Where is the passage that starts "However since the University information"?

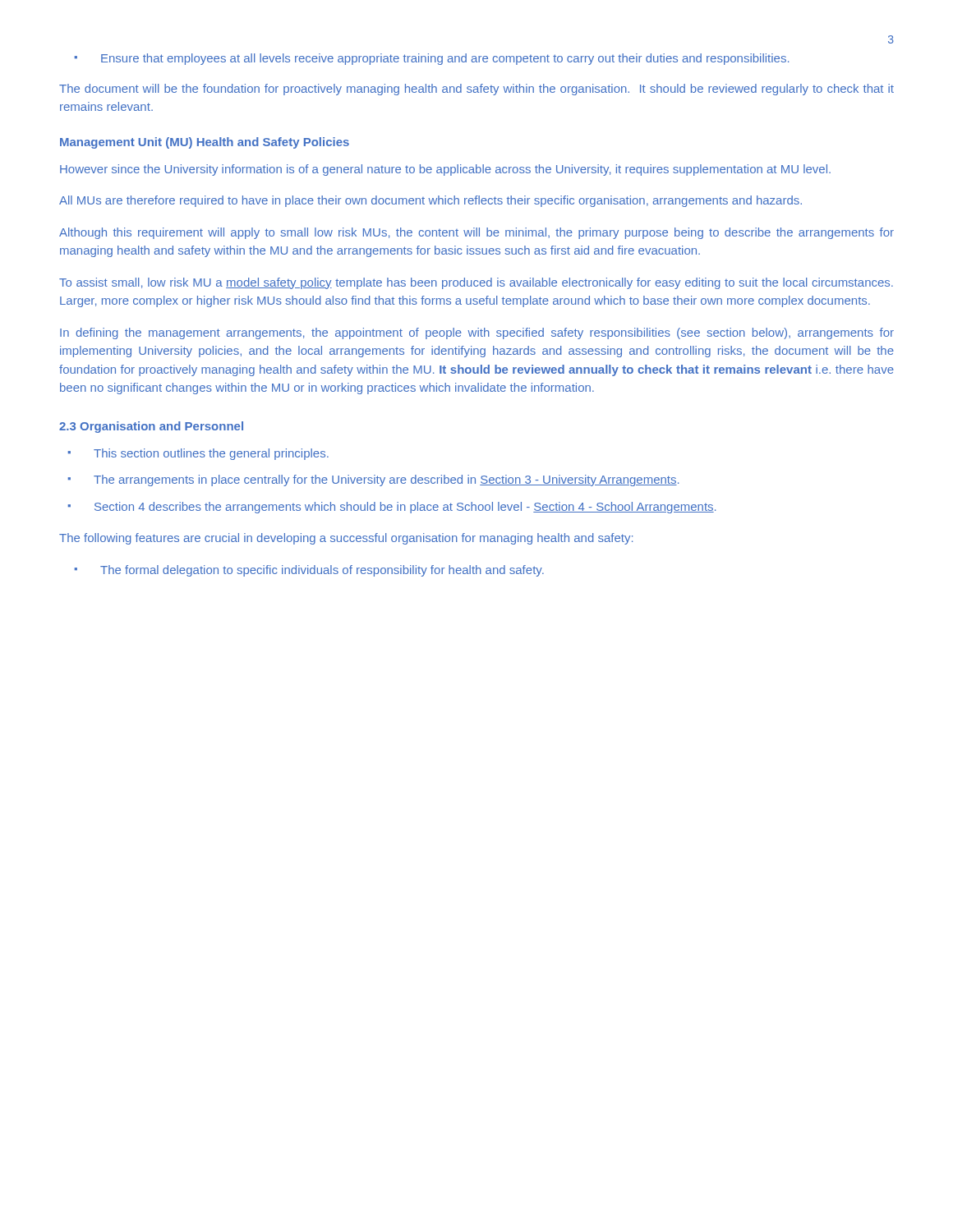(x=445, y=168)
